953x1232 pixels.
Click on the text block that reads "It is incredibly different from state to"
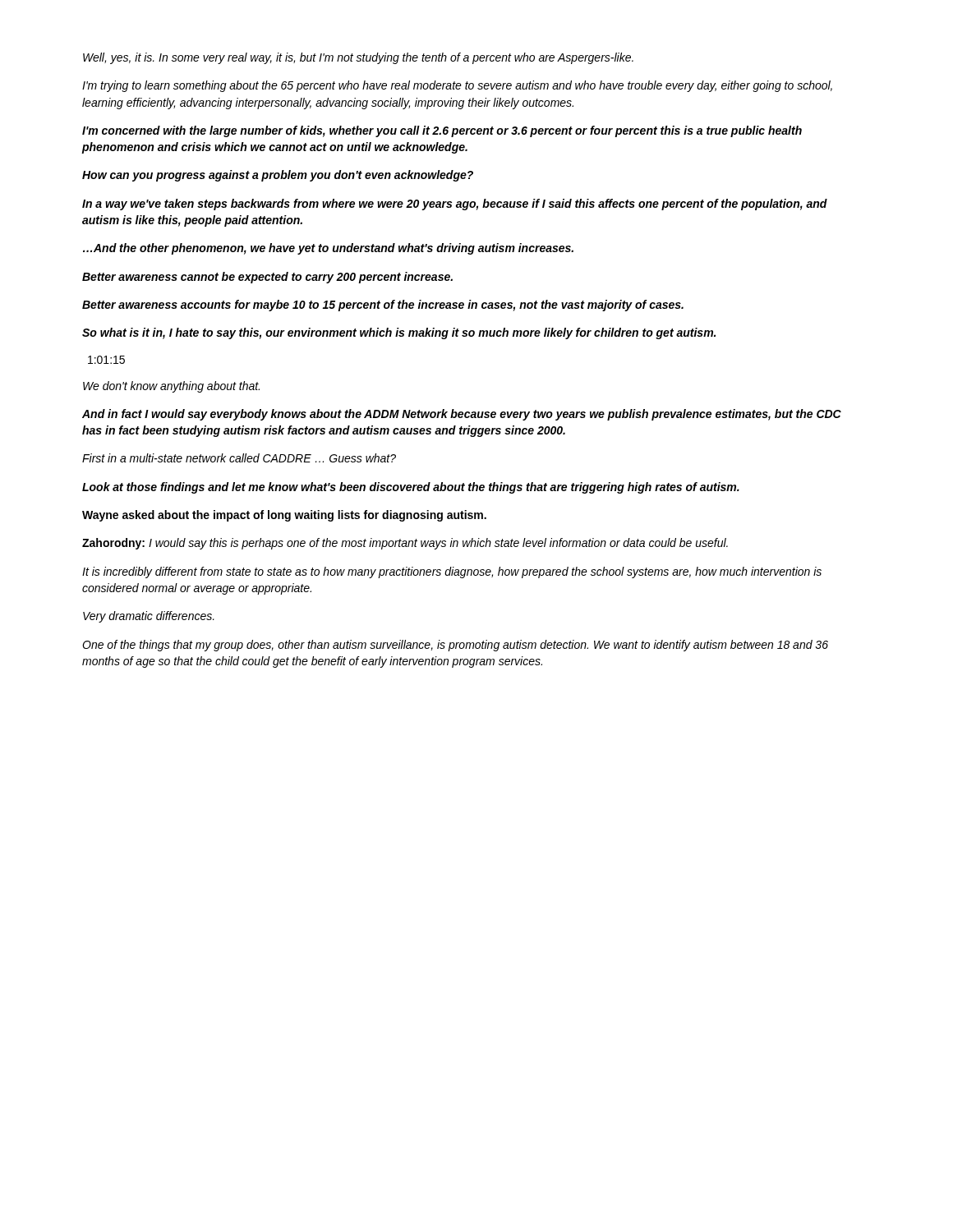(452, 580)
